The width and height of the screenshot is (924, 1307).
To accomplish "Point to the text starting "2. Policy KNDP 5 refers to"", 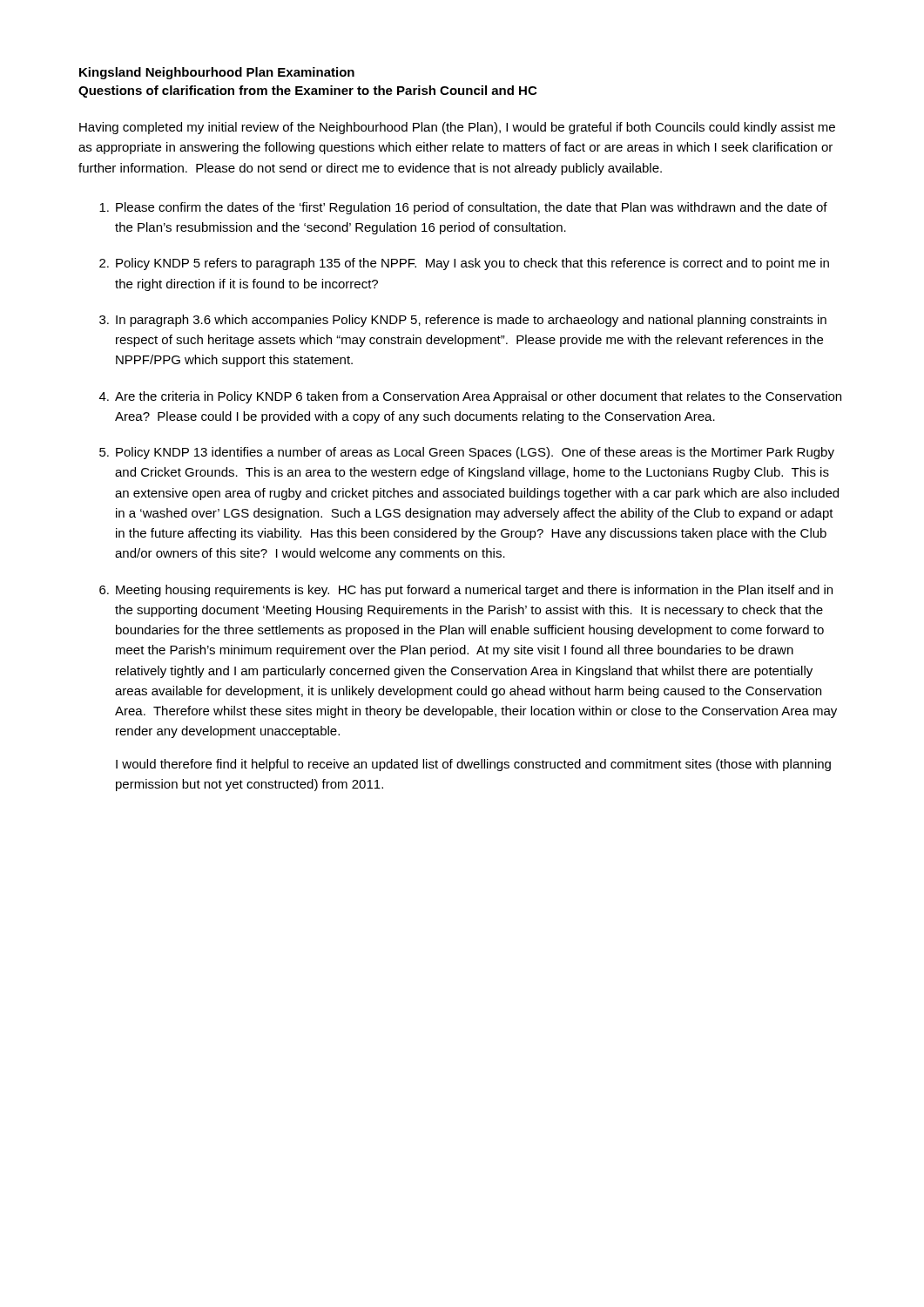I will click(x=462, y=273).
